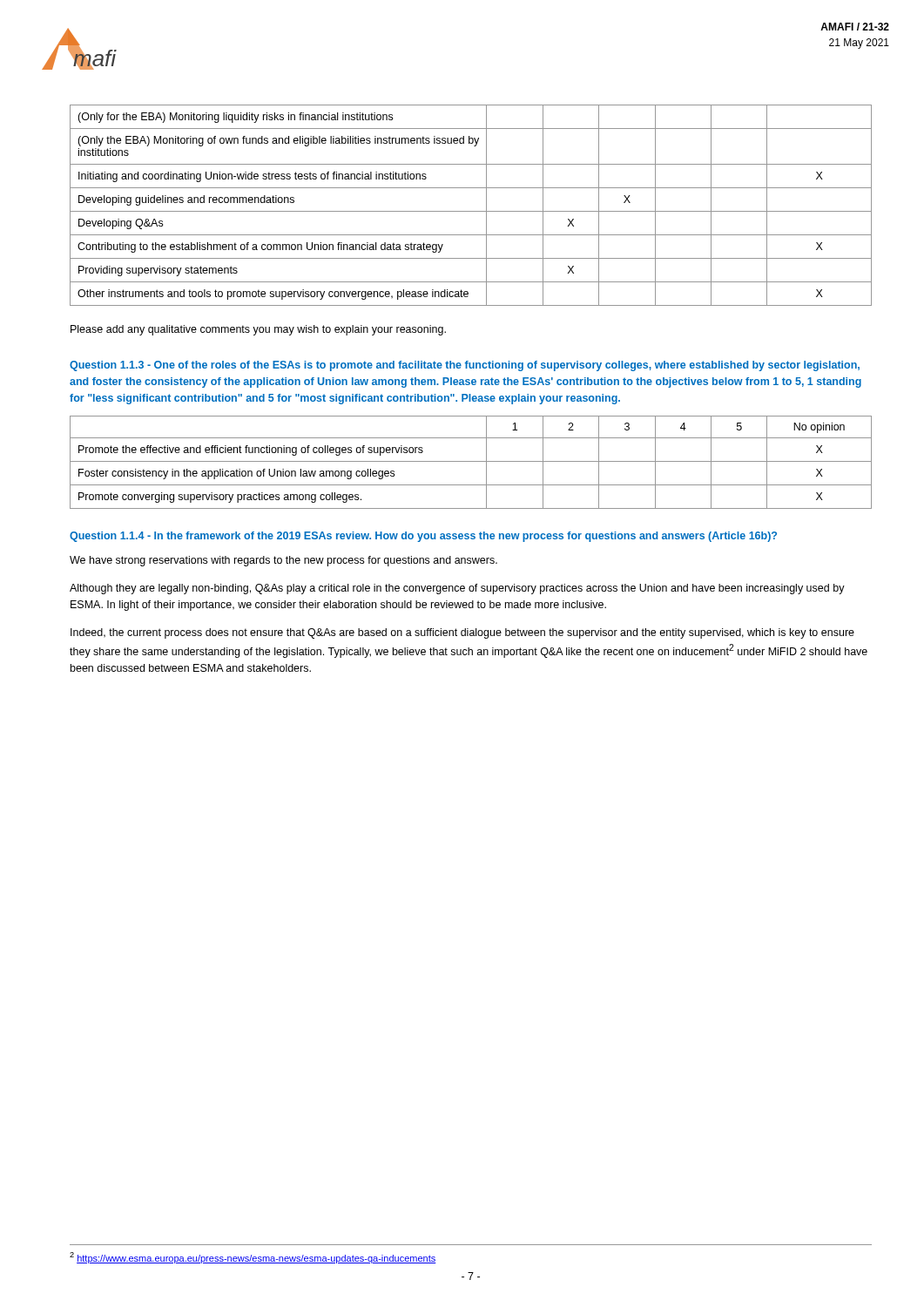This screenshot has width=924, height=1307.
Task: Find the text block that reads "Indeed, the current process"
Action: pyautogui.click(x=469, y=650)
